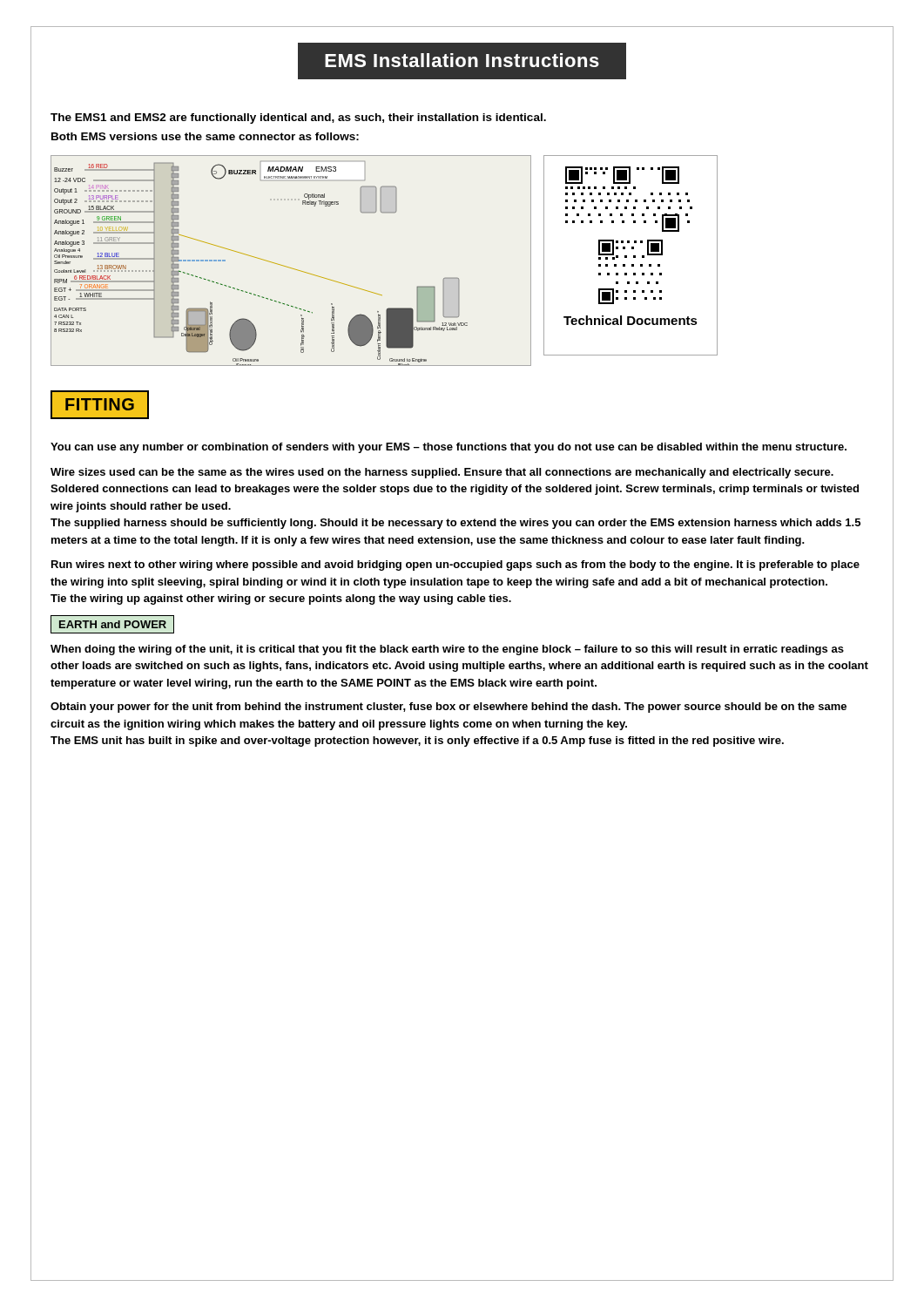Where is the passage that starts "When doing the"?
The height and width of the screenshot is (1307, 924).
(459, 665)
